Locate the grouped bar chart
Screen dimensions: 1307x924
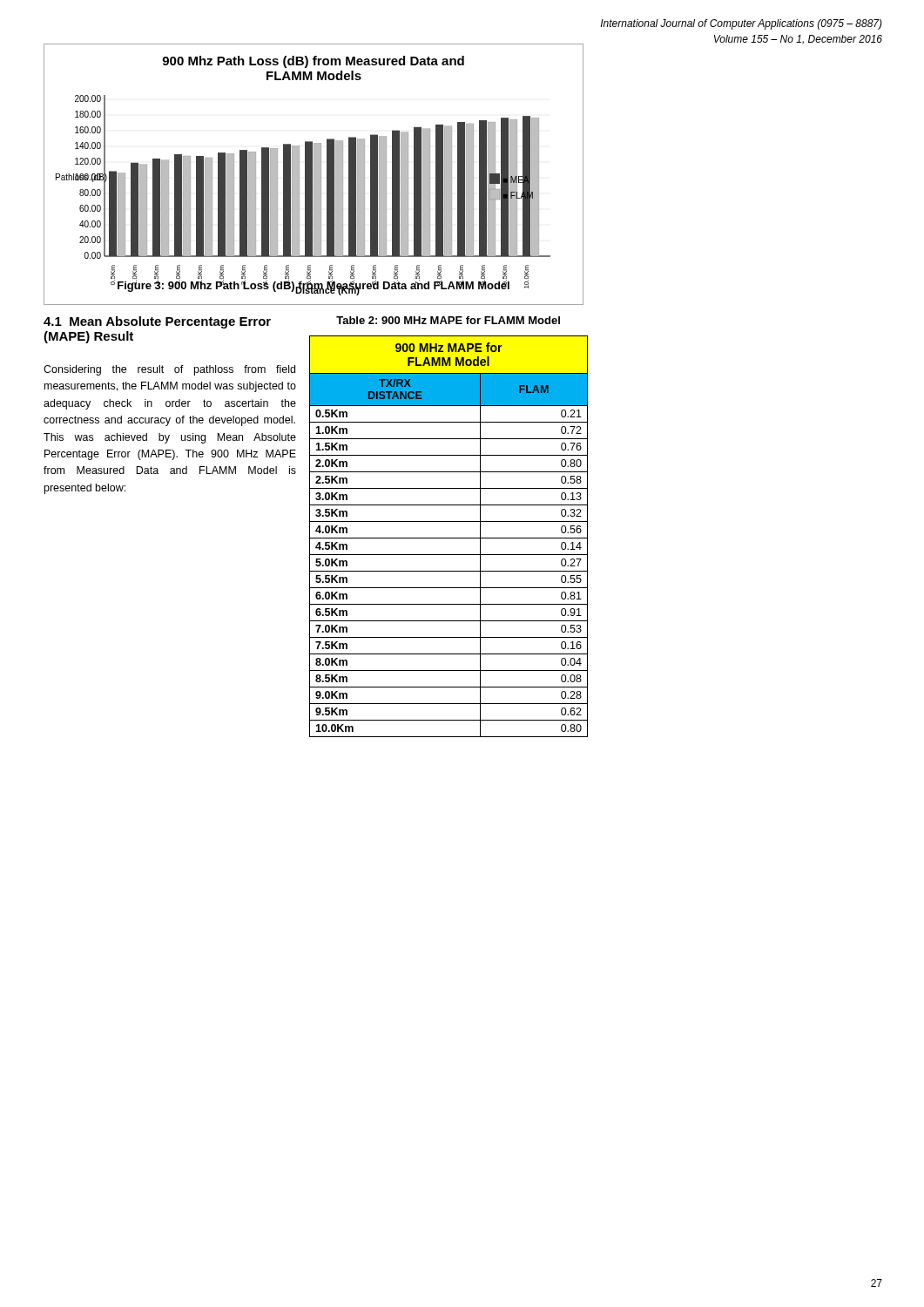[x=314, y=174]
